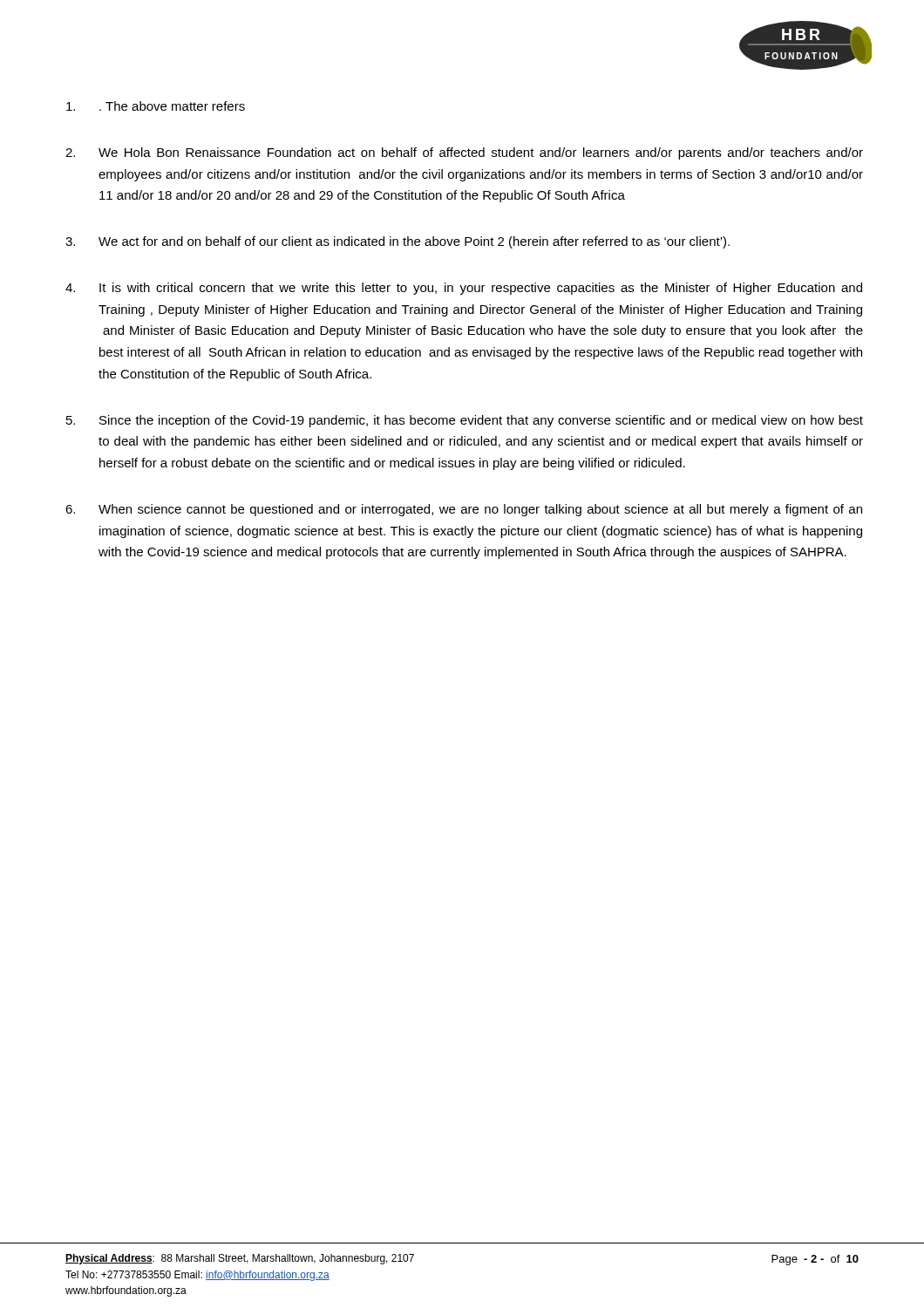This screenshot has height=1308, width=924.
Task: Find the block on this page that starts "2. We Hola"
Action: (x=464, y=174)
